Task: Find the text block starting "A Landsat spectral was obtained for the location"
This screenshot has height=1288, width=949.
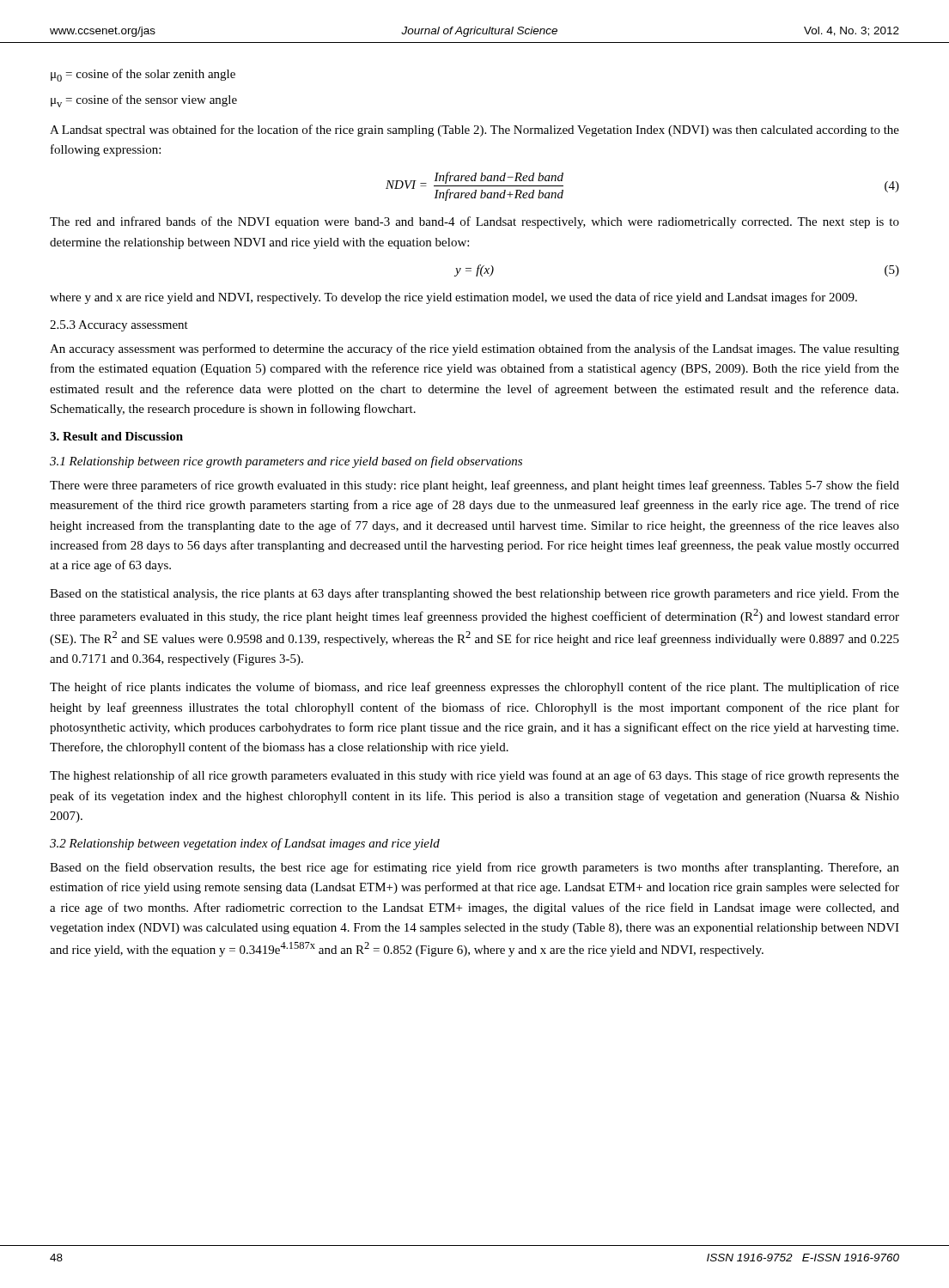Action: 474,139
